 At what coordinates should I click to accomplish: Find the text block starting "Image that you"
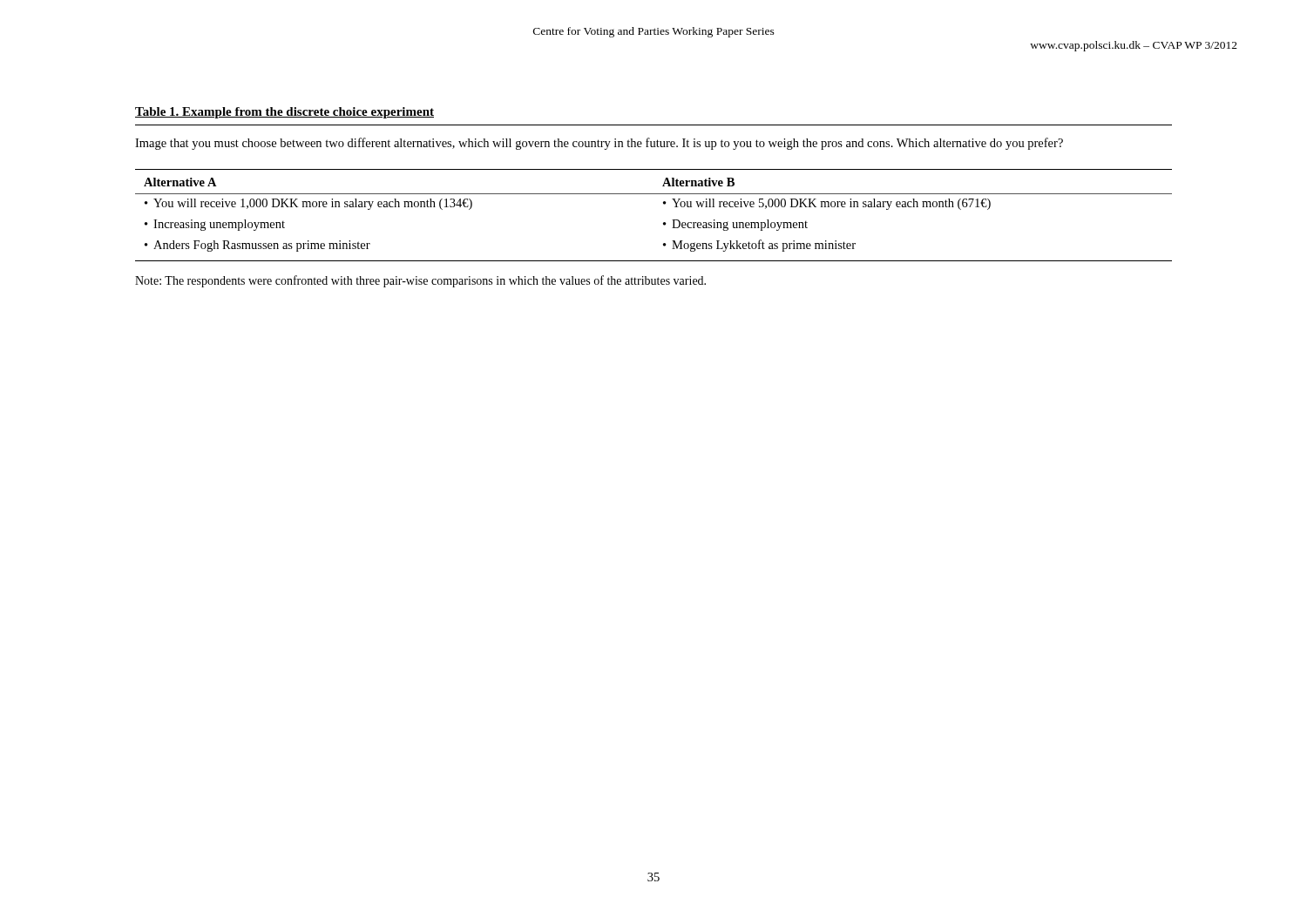pos(599,143)
